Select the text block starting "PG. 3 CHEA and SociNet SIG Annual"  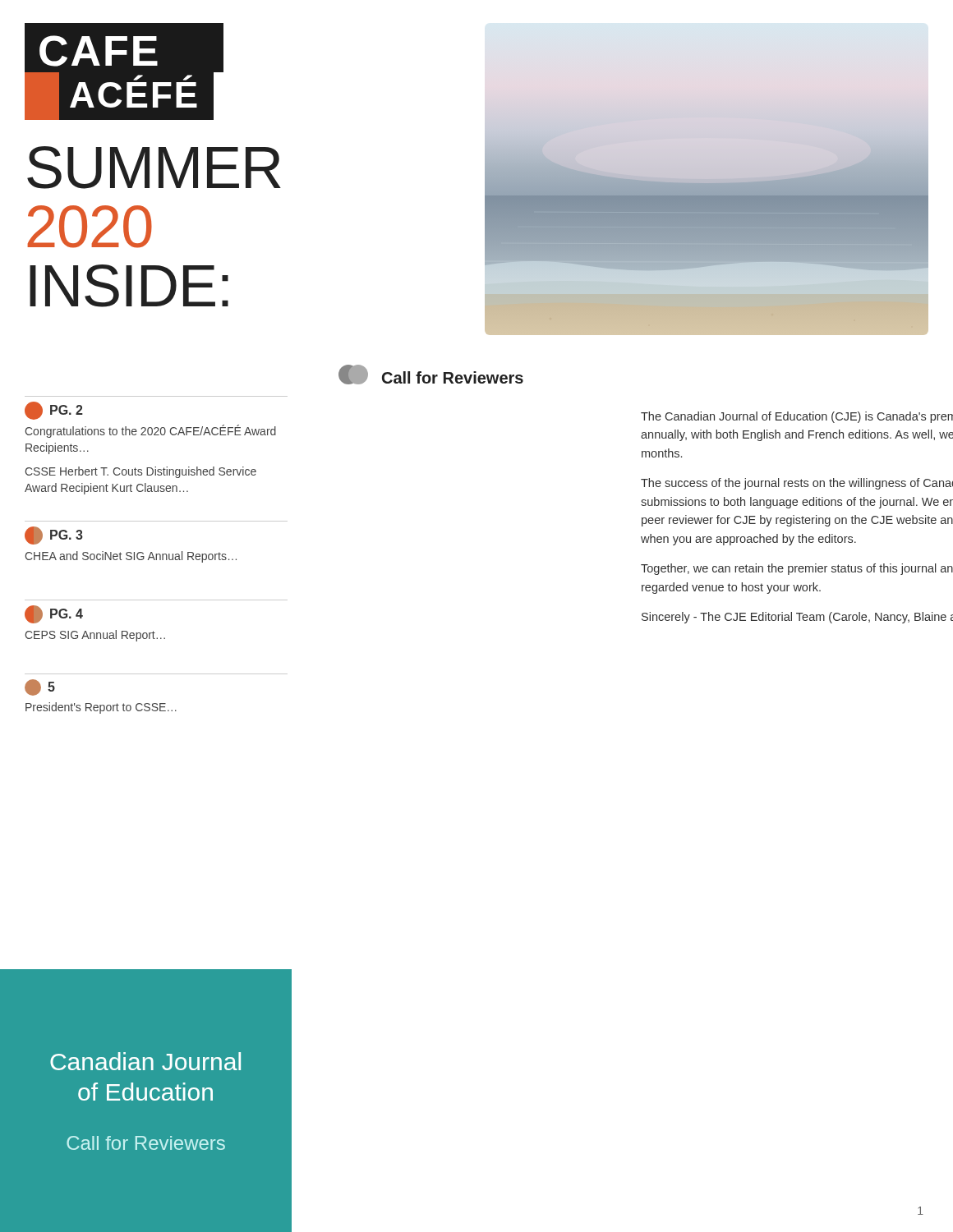coord(156,543)
